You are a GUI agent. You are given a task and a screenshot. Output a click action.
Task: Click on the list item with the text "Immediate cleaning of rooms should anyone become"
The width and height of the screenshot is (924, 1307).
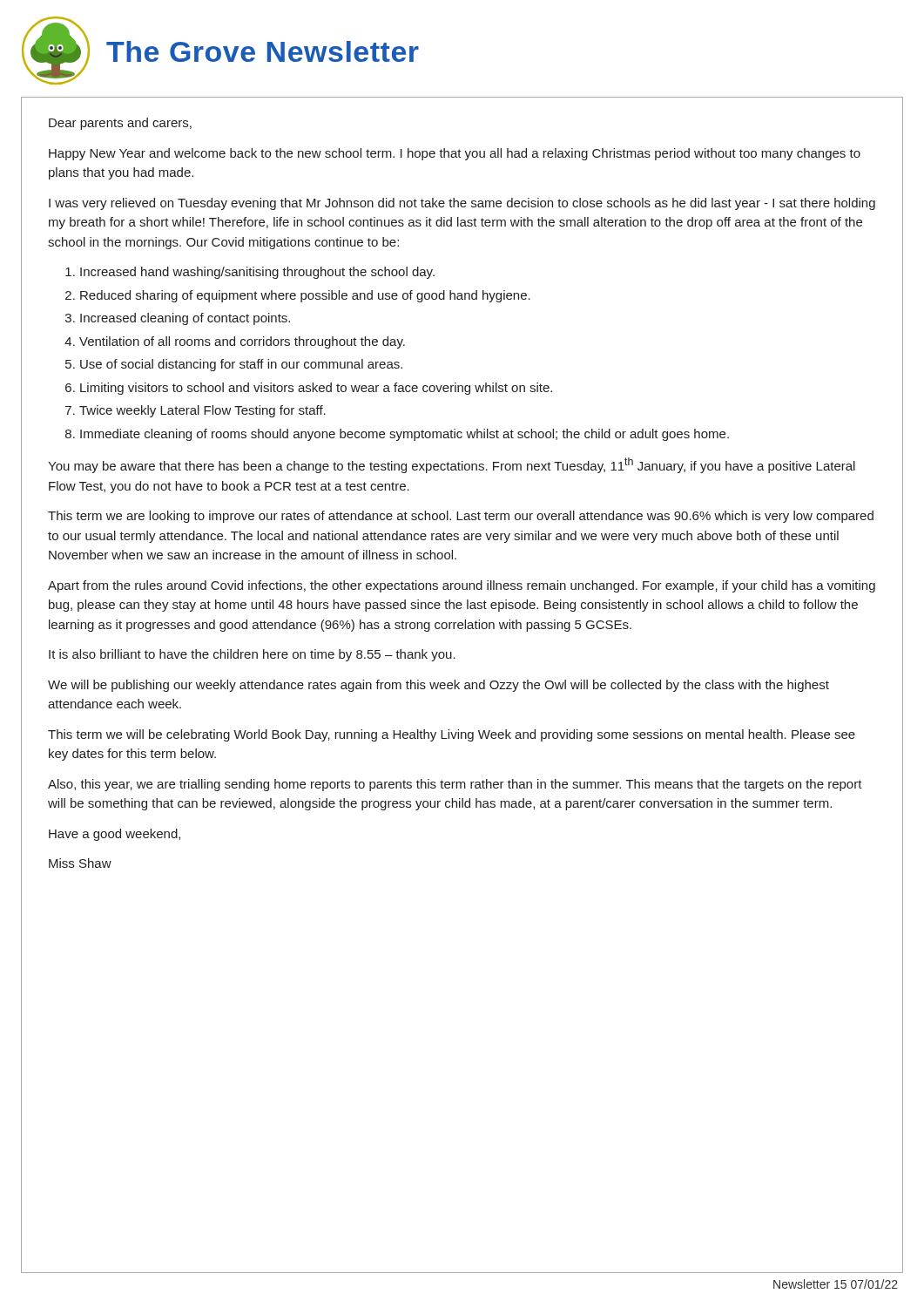[x=478, y=434]
